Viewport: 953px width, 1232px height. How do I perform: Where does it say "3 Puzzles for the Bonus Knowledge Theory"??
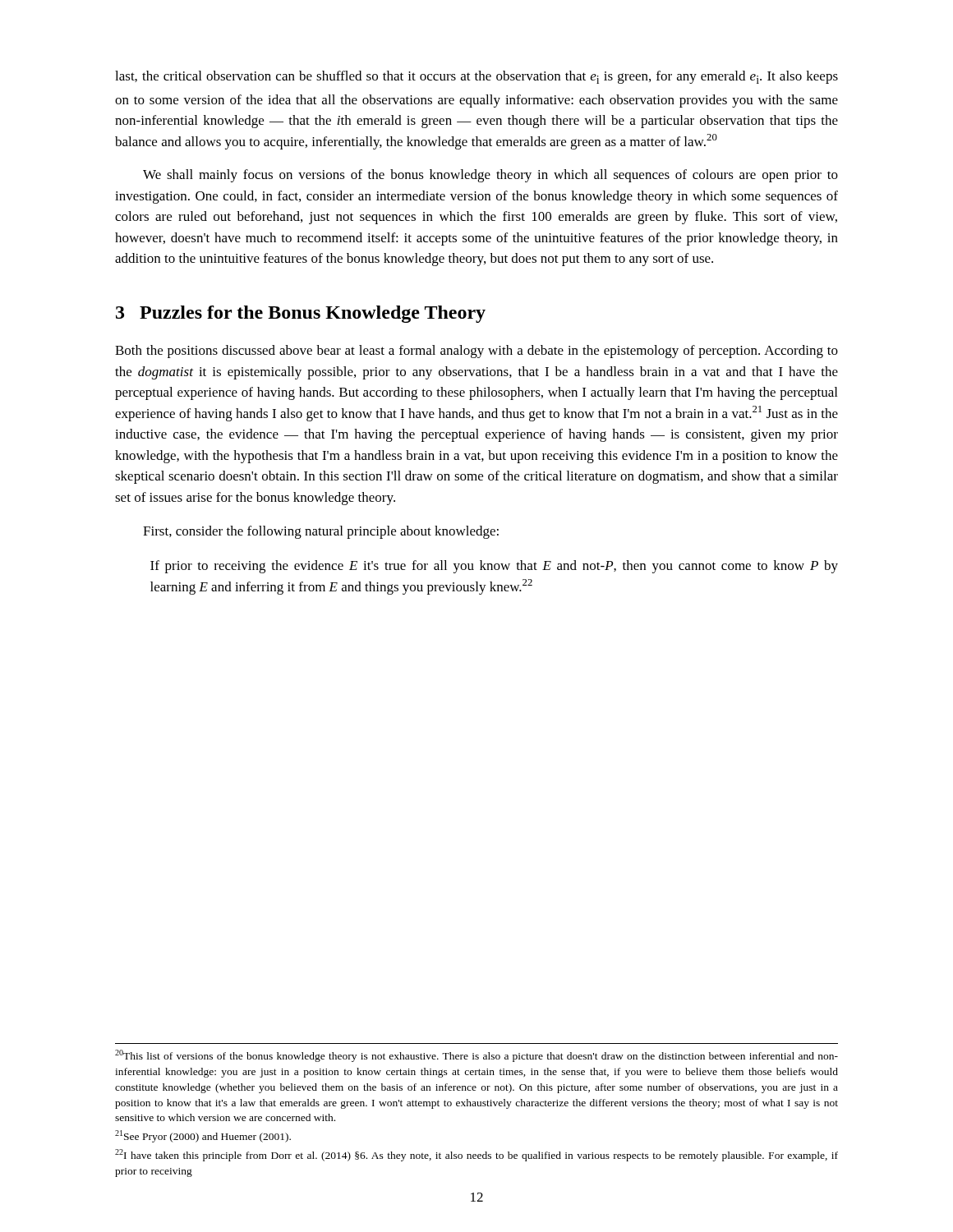click(x=476, y=312)
